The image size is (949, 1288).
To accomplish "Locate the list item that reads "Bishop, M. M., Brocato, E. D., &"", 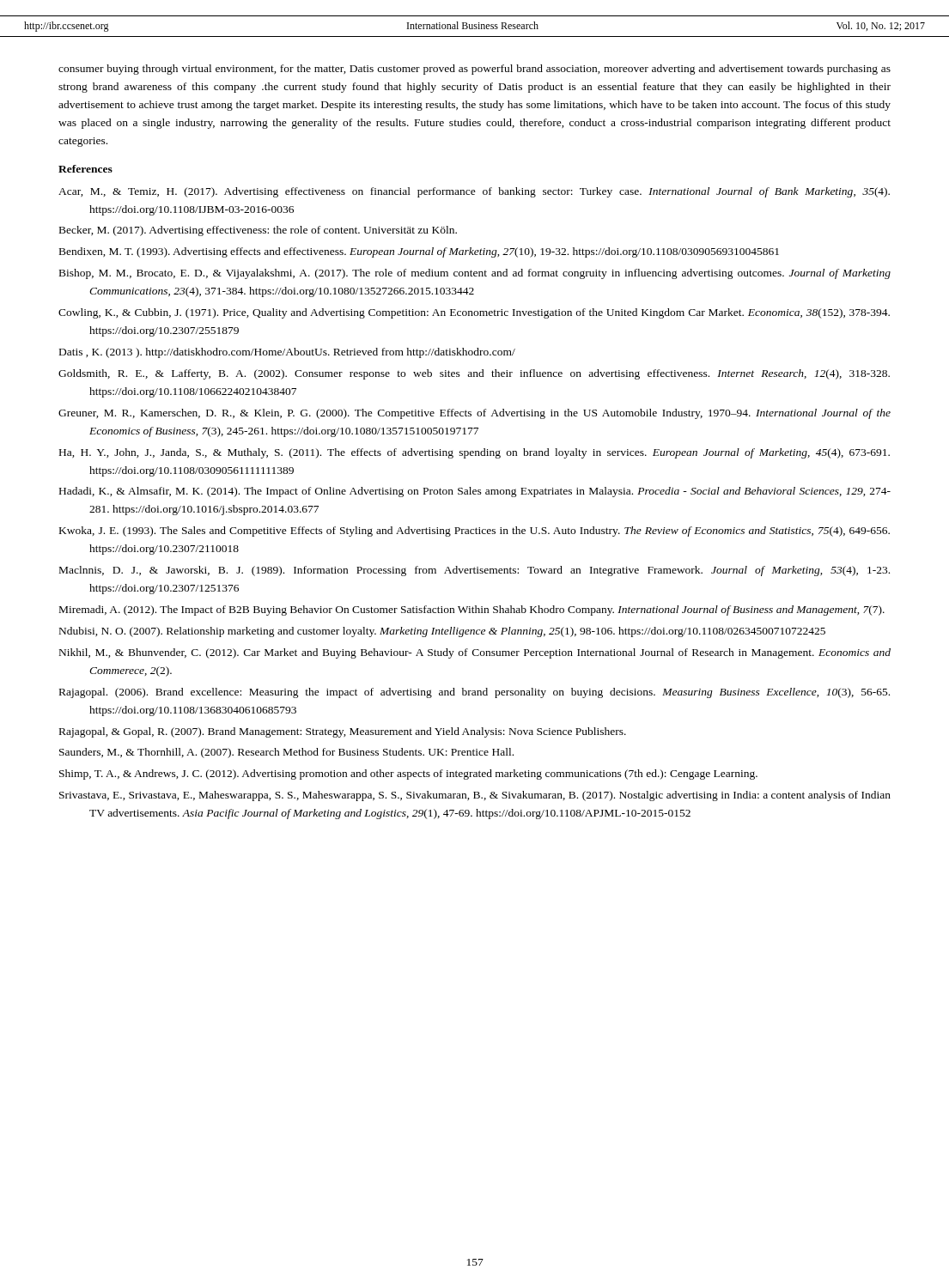I will pyautogui.click(x=474, y=282).
